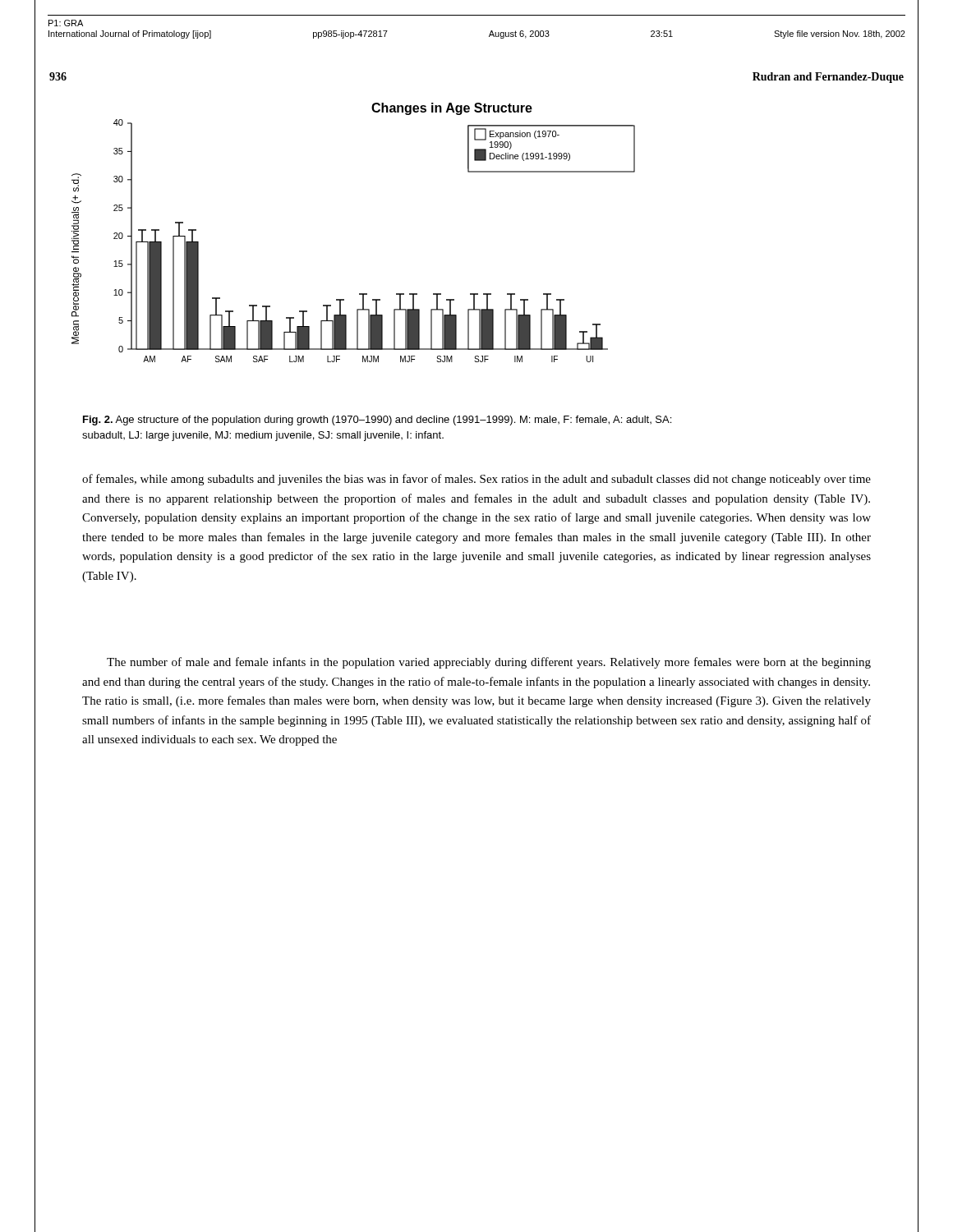Image resolution: width=953 pixels, height=1232 pixels.
Task: Locate the block starting "Fig. 2. Age structure of the"
Action: [377, 427]
